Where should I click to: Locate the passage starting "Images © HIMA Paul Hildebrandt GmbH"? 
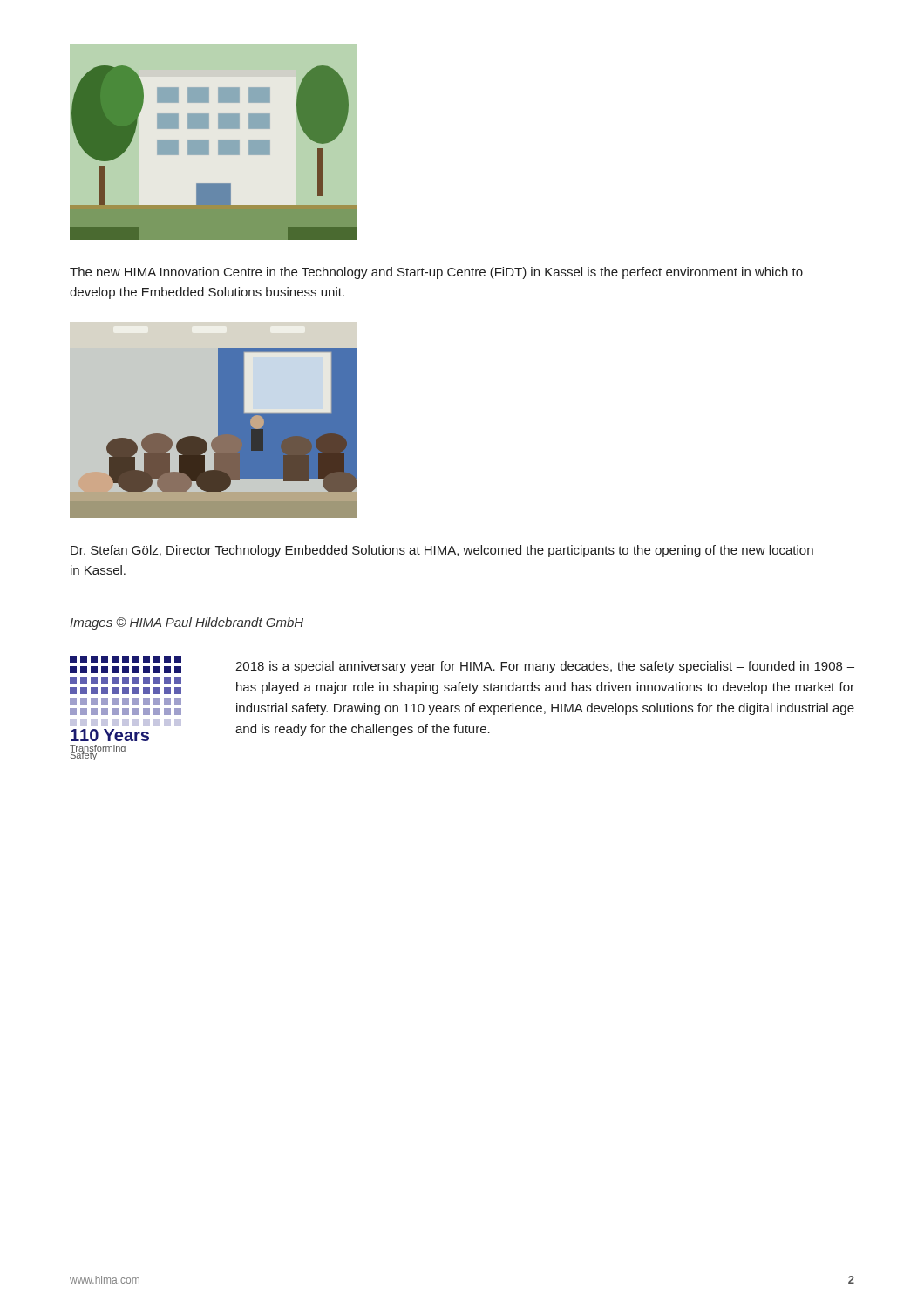coord(187,622)
